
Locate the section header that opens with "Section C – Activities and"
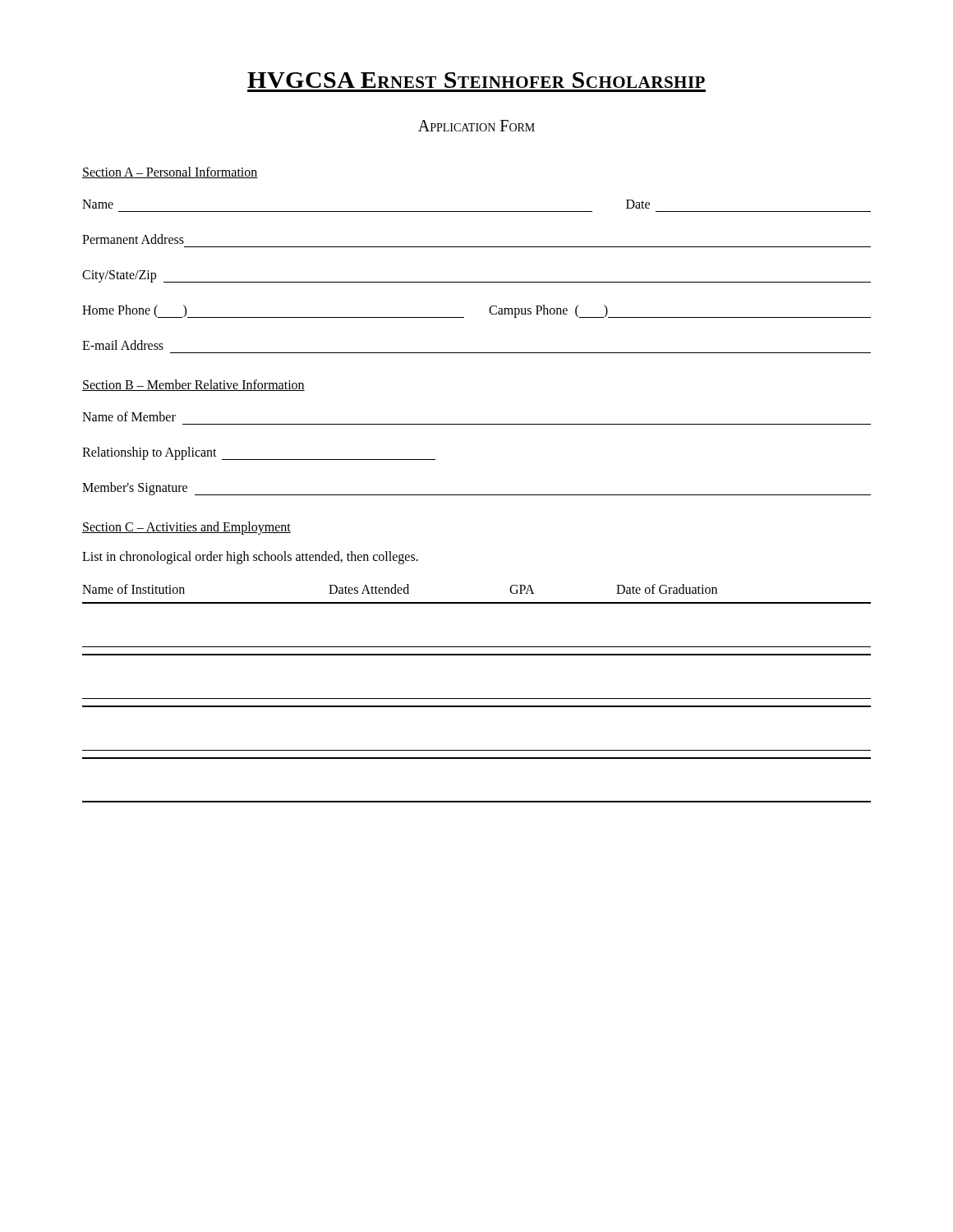point(186,527)
